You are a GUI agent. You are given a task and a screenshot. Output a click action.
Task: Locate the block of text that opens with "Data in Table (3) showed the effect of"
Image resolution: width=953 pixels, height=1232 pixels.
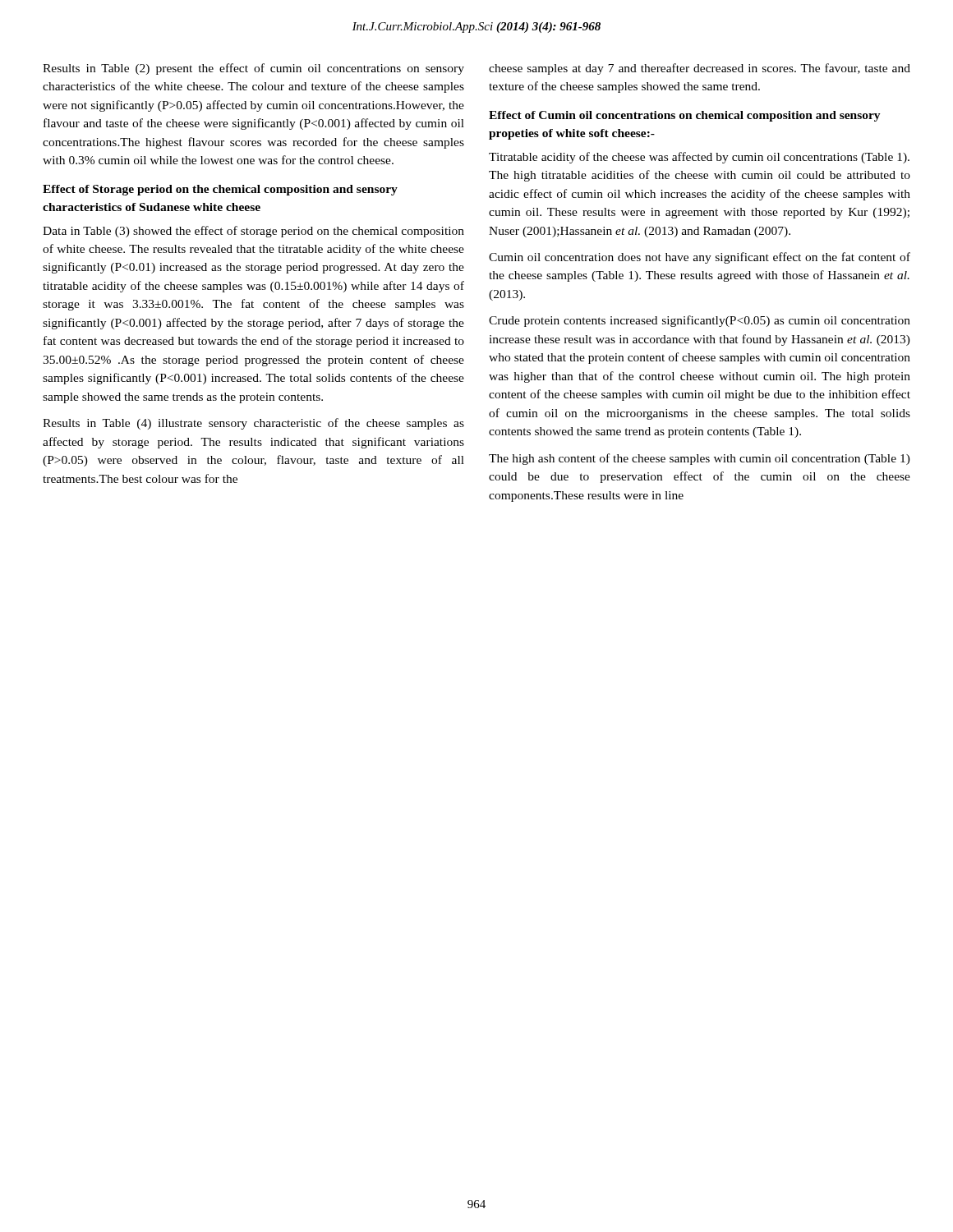coord(253,314)
